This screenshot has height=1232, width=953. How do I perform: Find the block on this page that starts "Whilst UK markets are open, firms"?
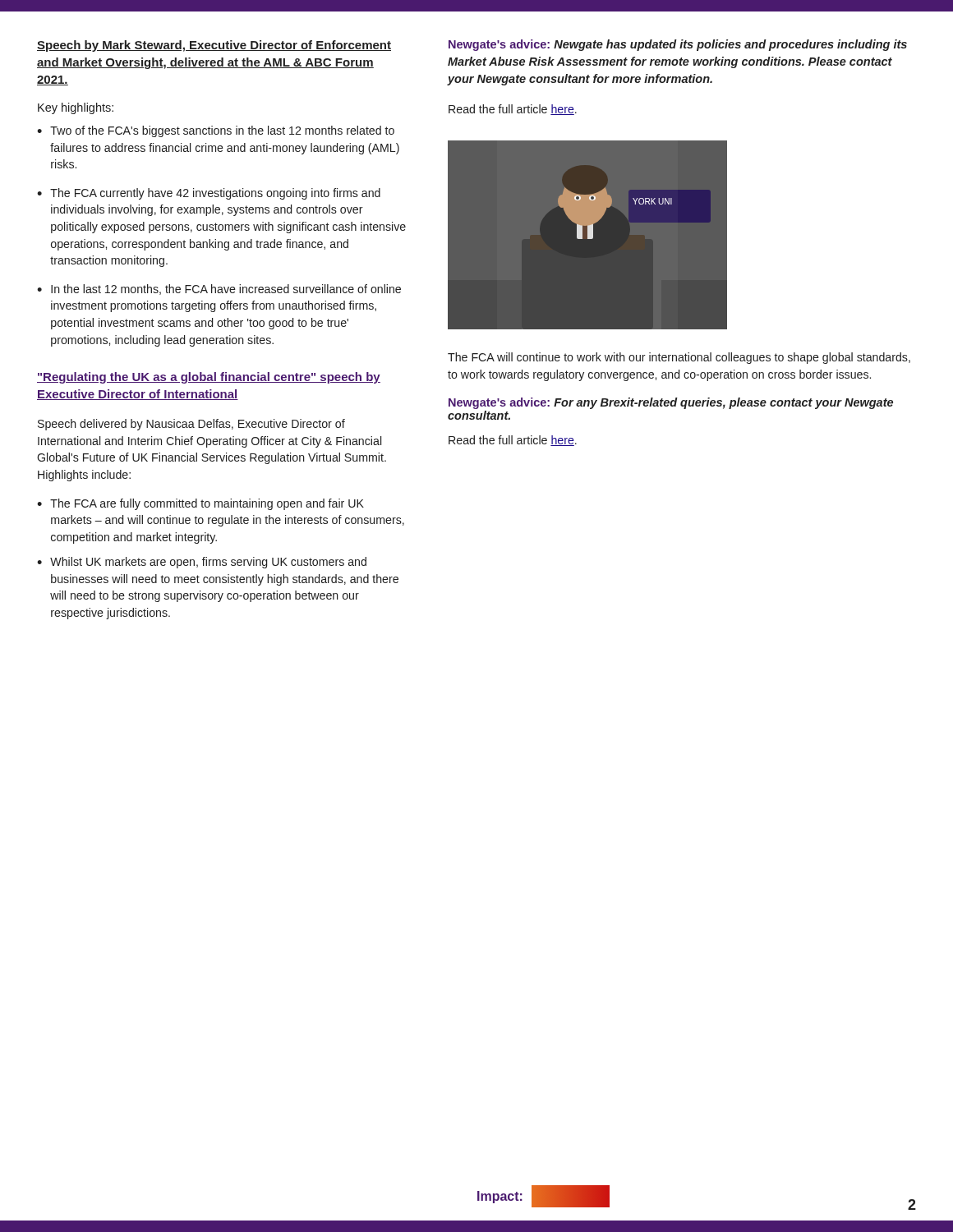[229, 588]
